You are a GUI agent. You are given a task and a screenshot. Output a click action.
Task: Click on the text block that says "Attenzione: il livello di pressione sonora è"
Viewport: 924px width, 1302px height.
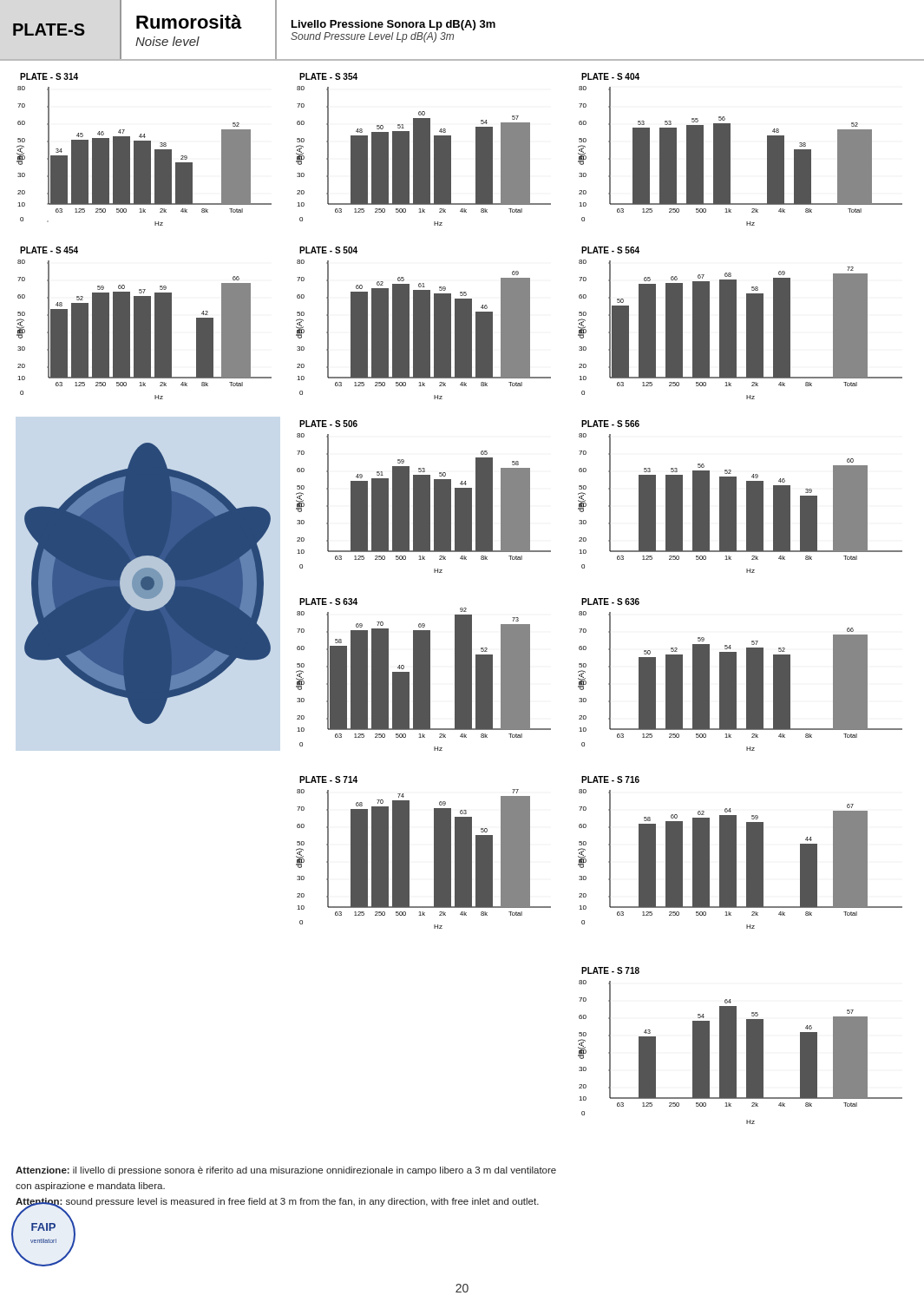286,1171
